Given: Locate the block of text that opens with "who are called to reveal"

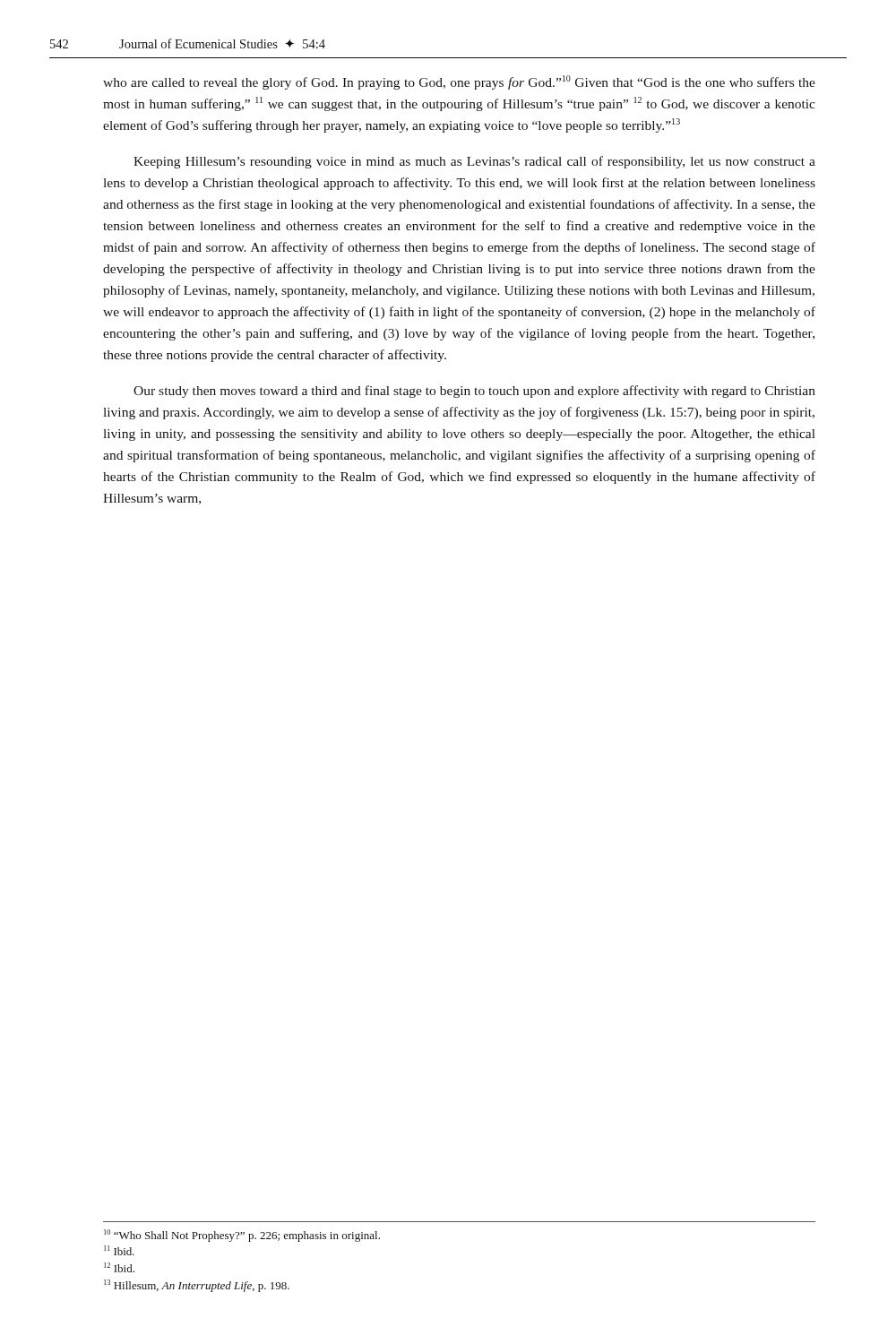Looking at the screenshot, I should pyautogui.click(x=459, y=104).
